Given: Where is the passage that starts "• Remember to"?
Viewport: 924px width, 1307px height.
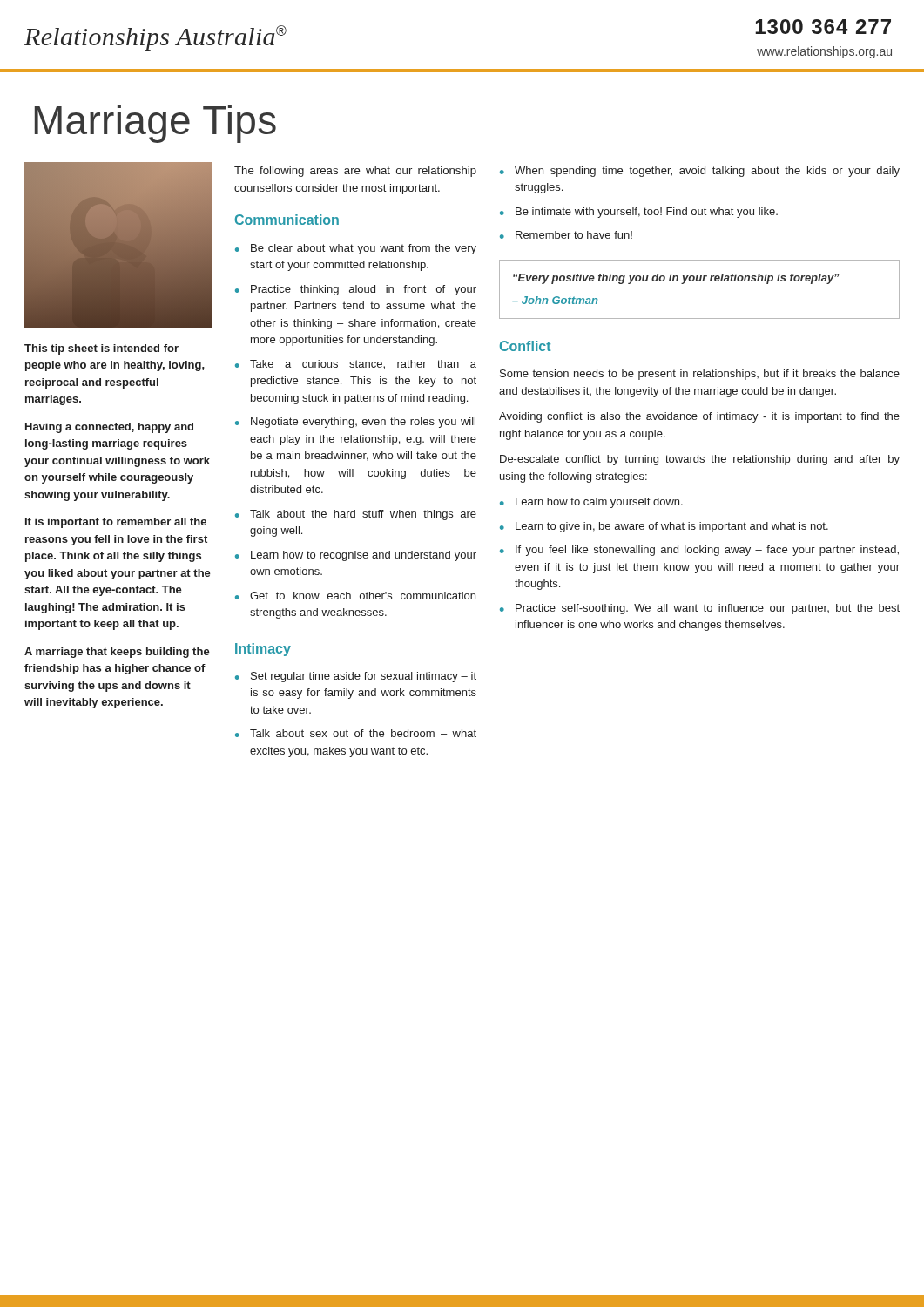Looking at the screenshot, I should 566,238.
